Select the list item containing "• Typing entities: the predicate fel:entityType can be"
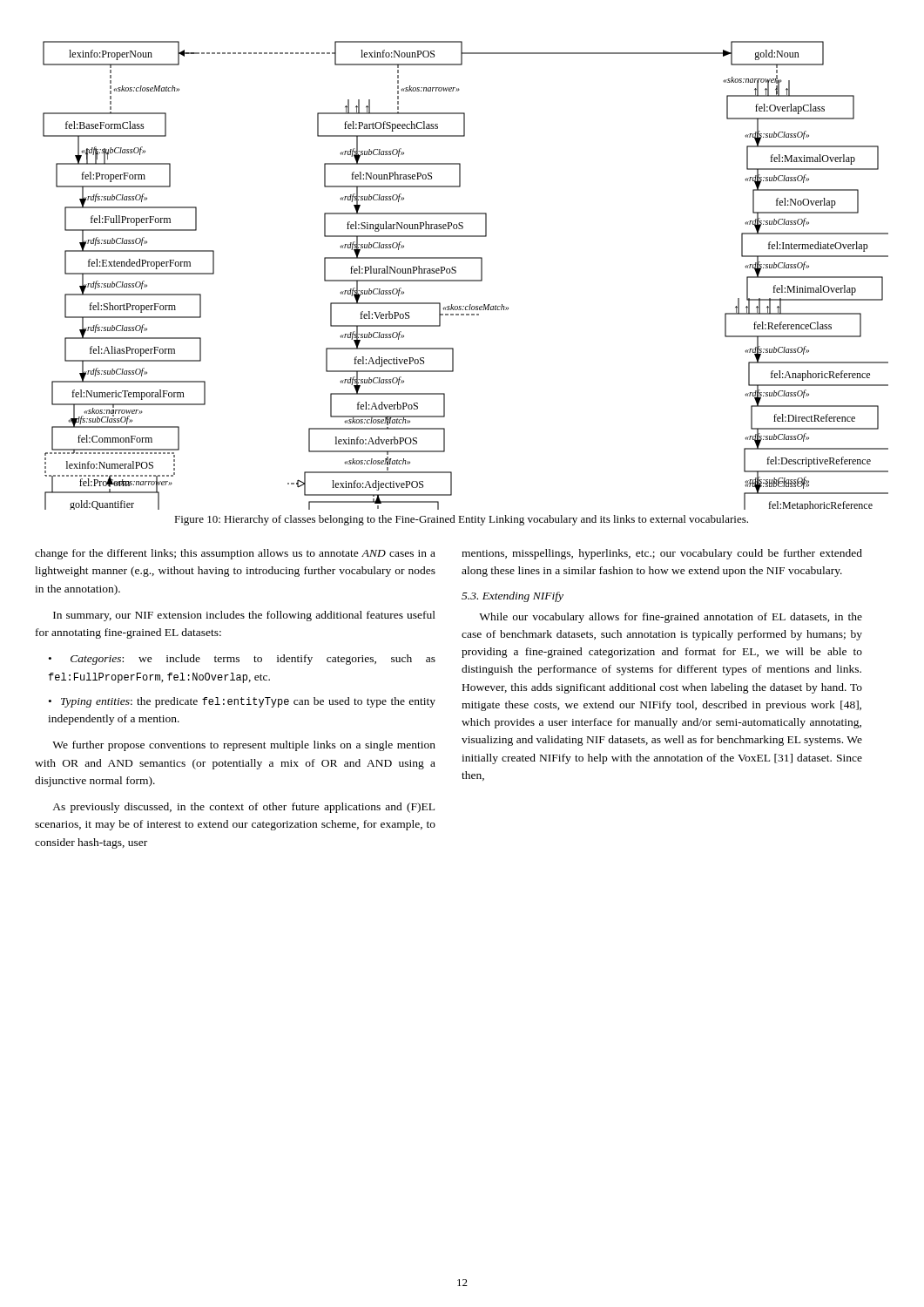 [242, 710]
